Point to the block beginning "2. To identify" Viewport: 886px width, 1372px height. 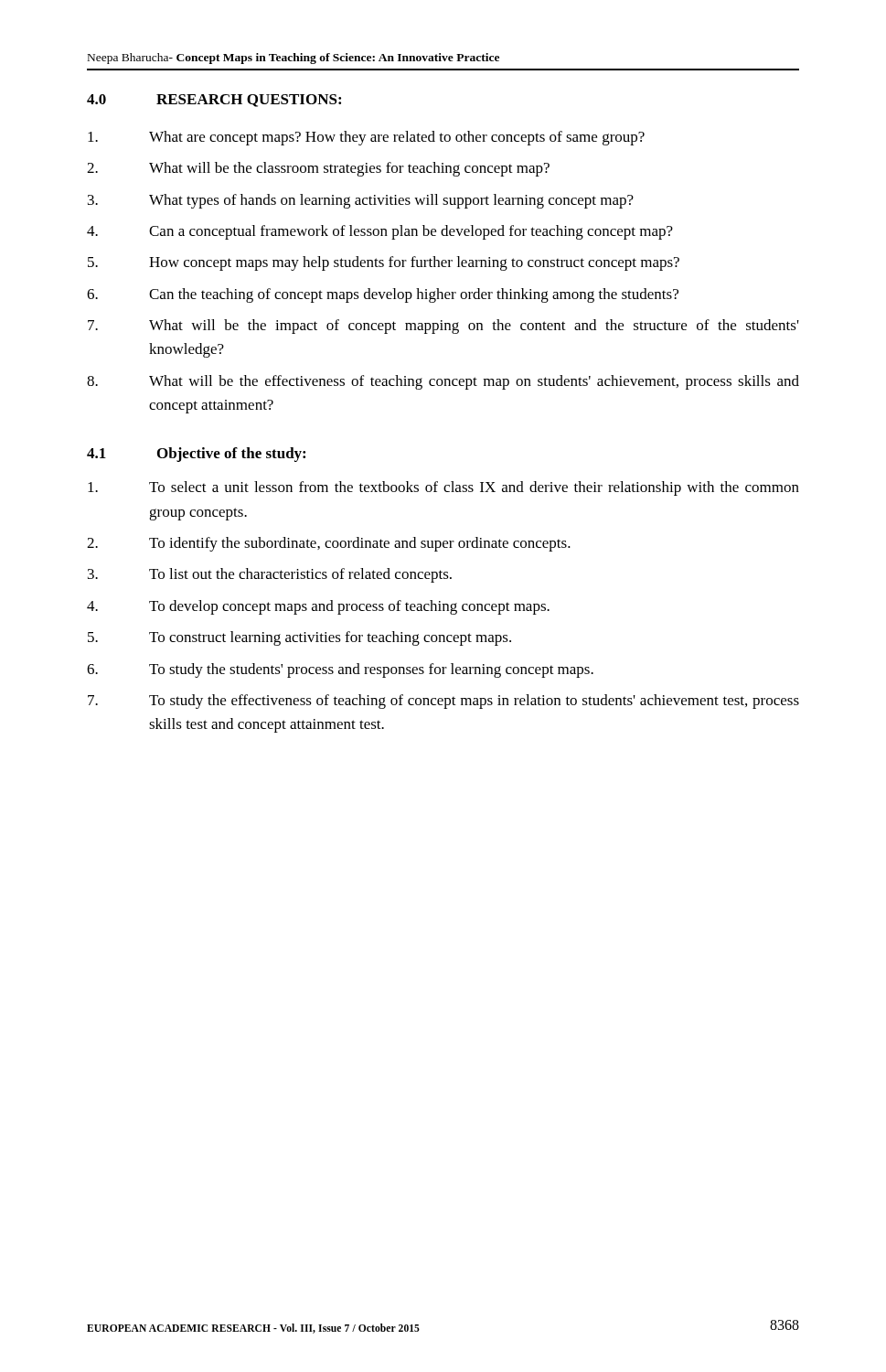point(443,544)
